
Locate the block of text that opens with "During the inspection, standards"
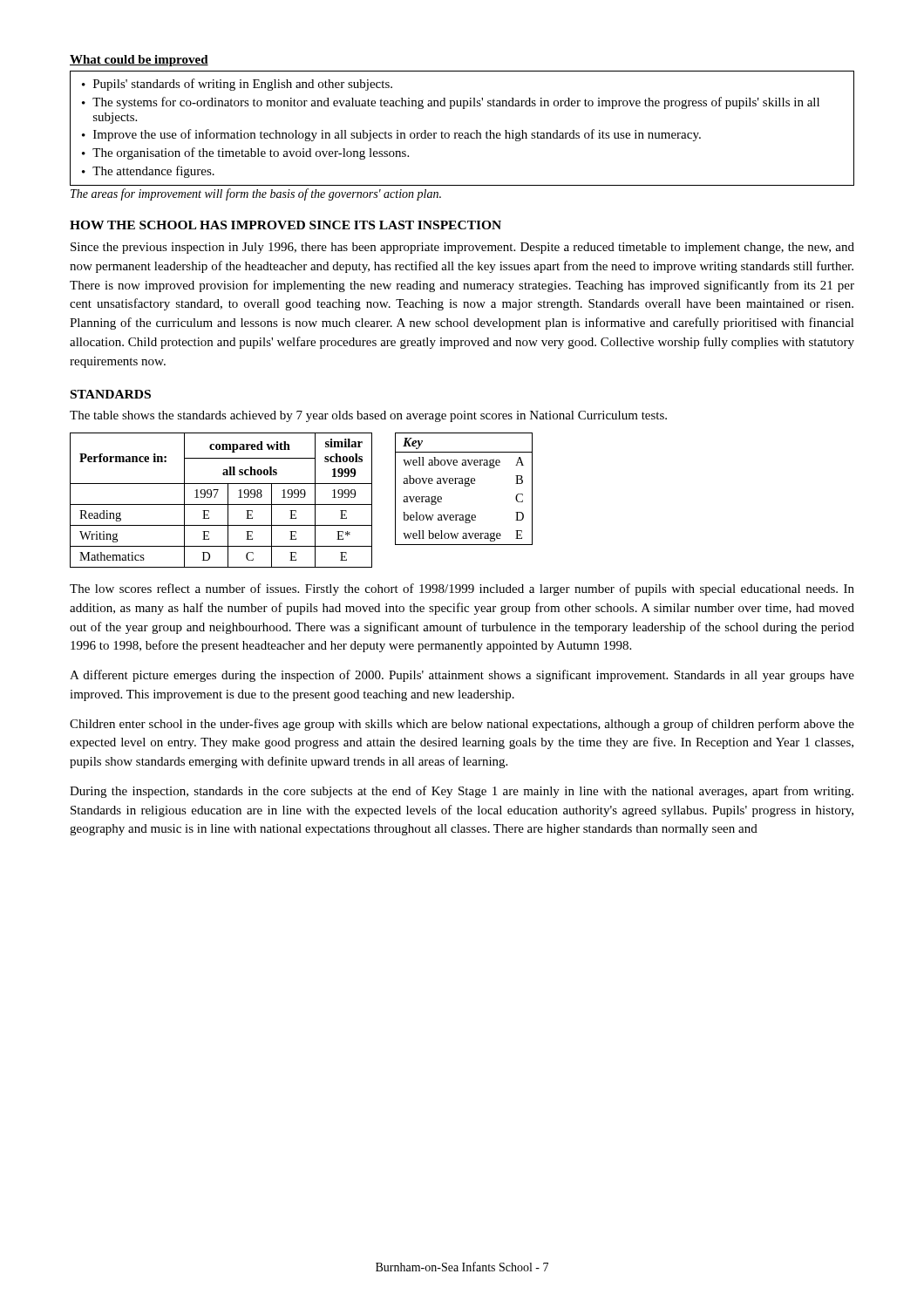click(462, 810)
